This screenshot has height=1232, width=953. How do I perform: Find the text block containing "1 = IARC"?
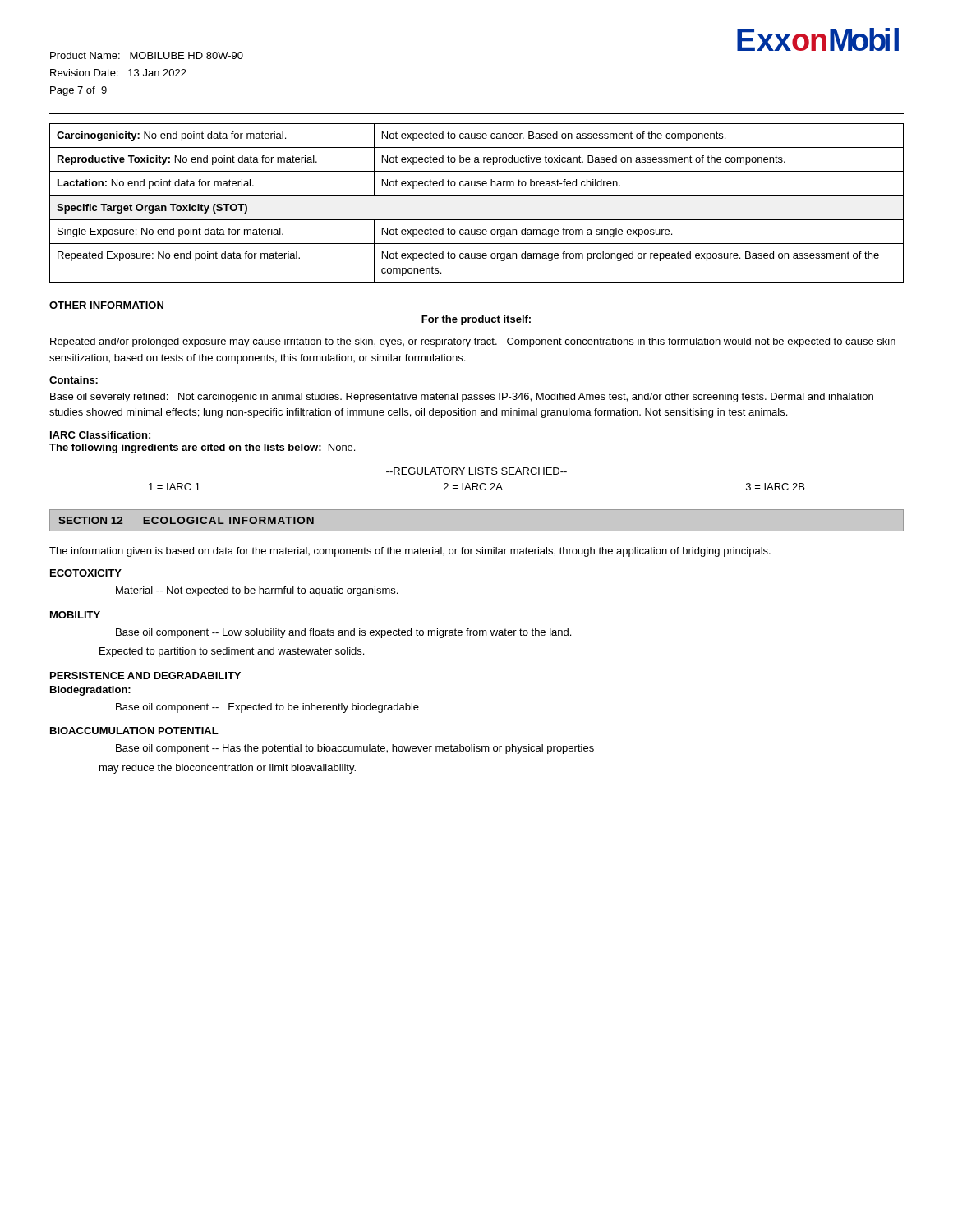tap(476, 487)
